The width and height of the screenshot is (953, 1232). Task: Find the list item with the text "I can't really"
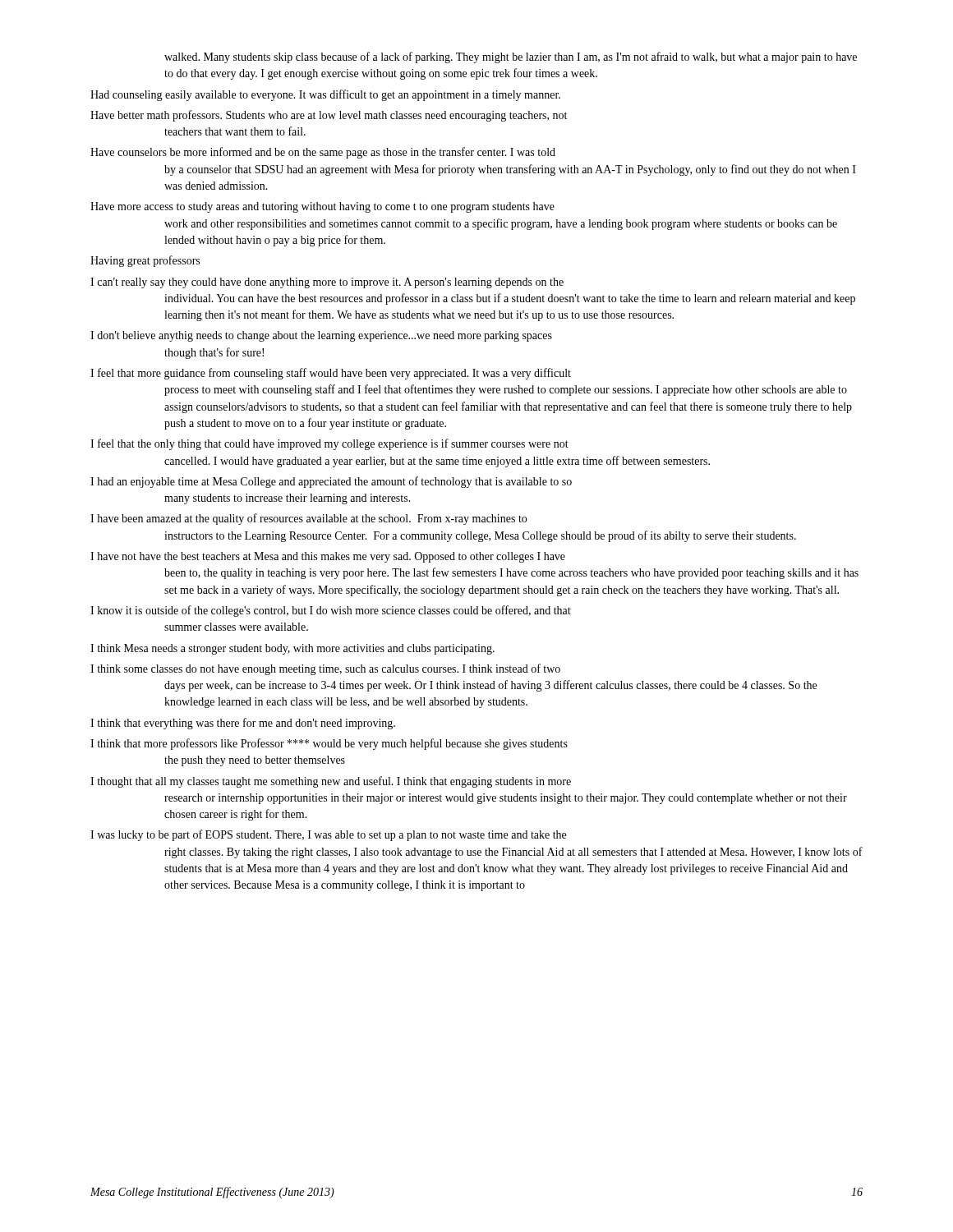(476, 300)
